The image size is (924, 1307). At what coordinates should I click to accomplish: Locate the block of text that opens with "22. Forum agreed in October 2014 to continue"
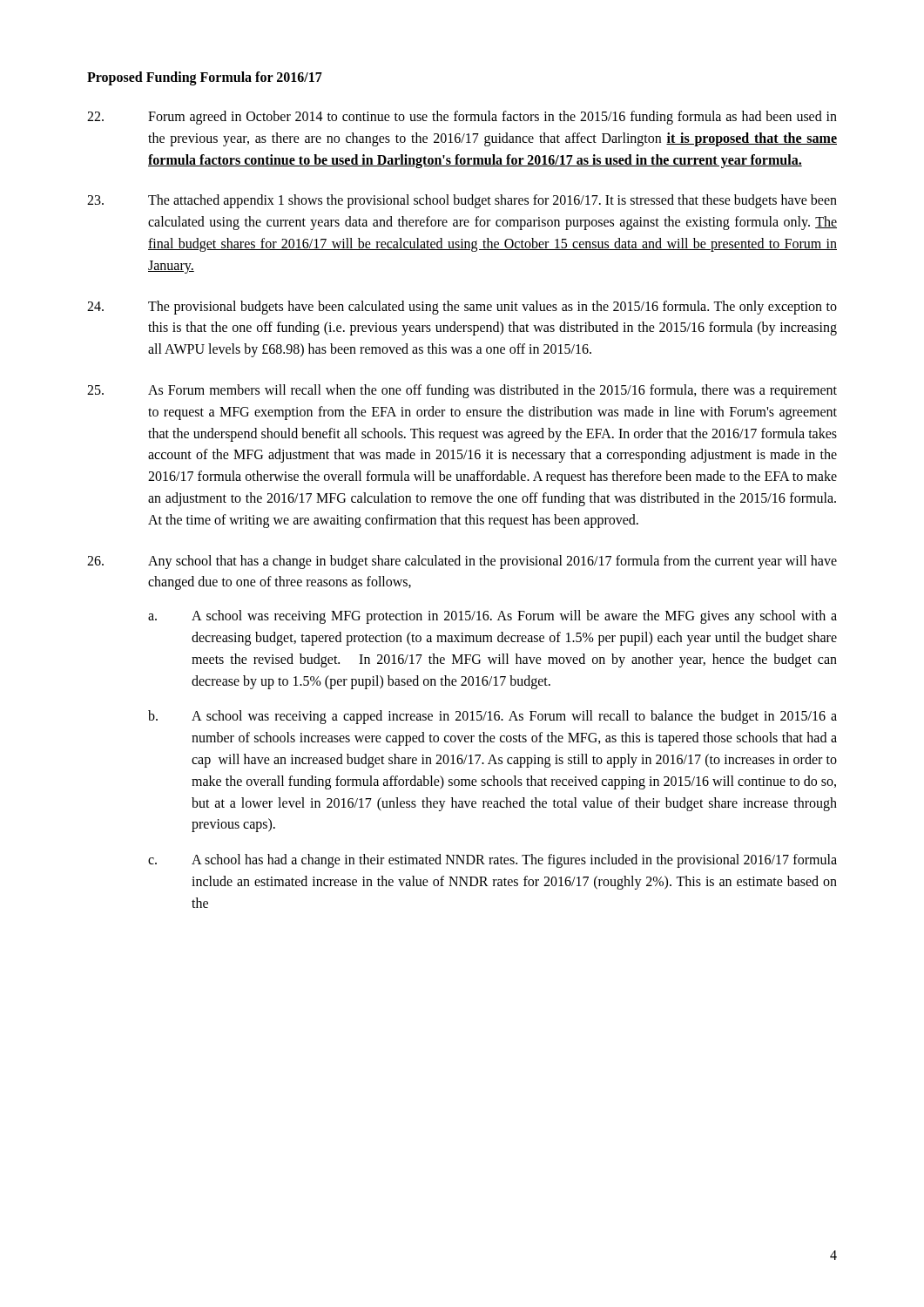pyautogui.click(x=462, y=139)
